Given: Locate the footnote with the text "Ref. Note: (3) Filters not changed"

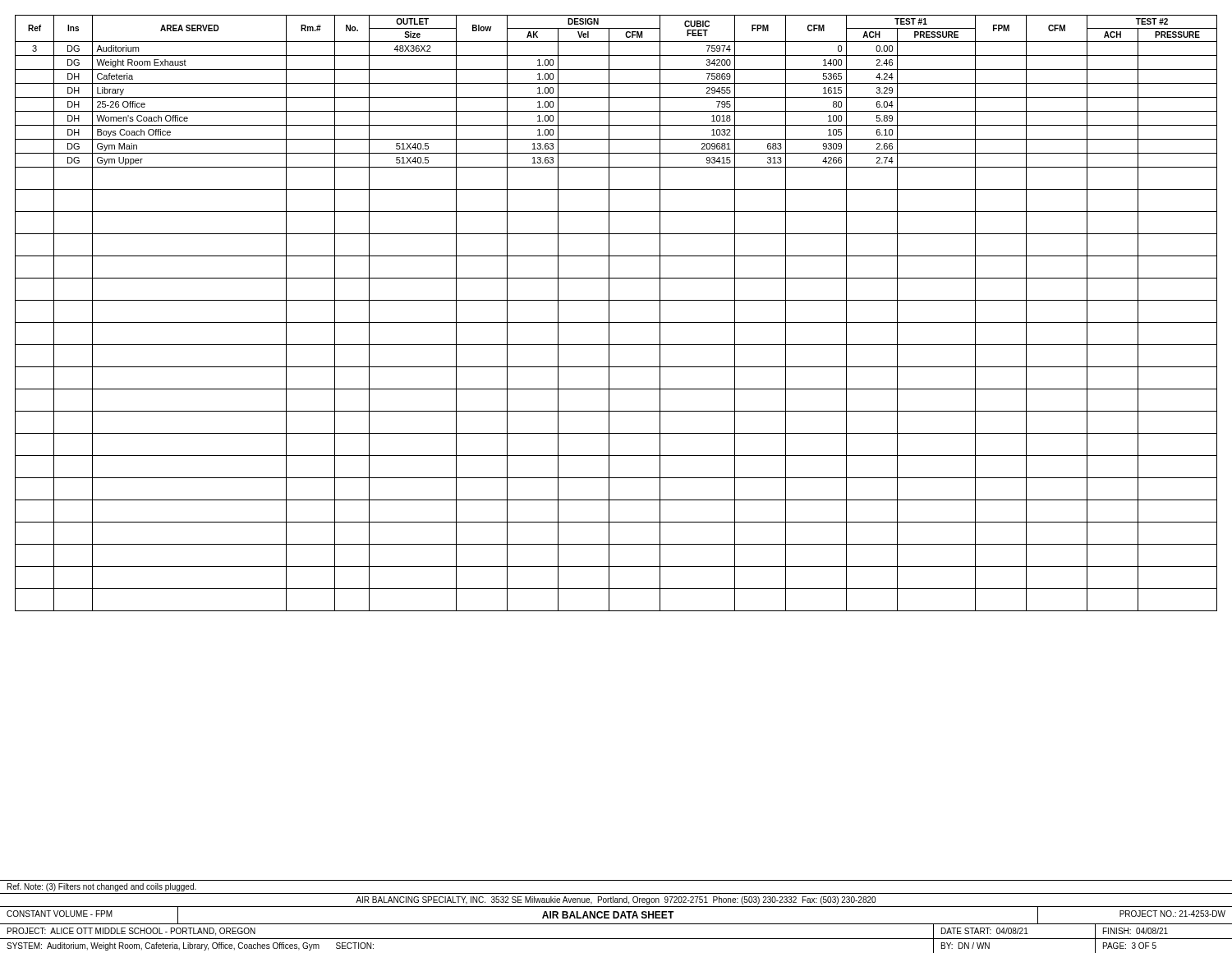Looking at the screenshot, I should click(x=102, y=887).
